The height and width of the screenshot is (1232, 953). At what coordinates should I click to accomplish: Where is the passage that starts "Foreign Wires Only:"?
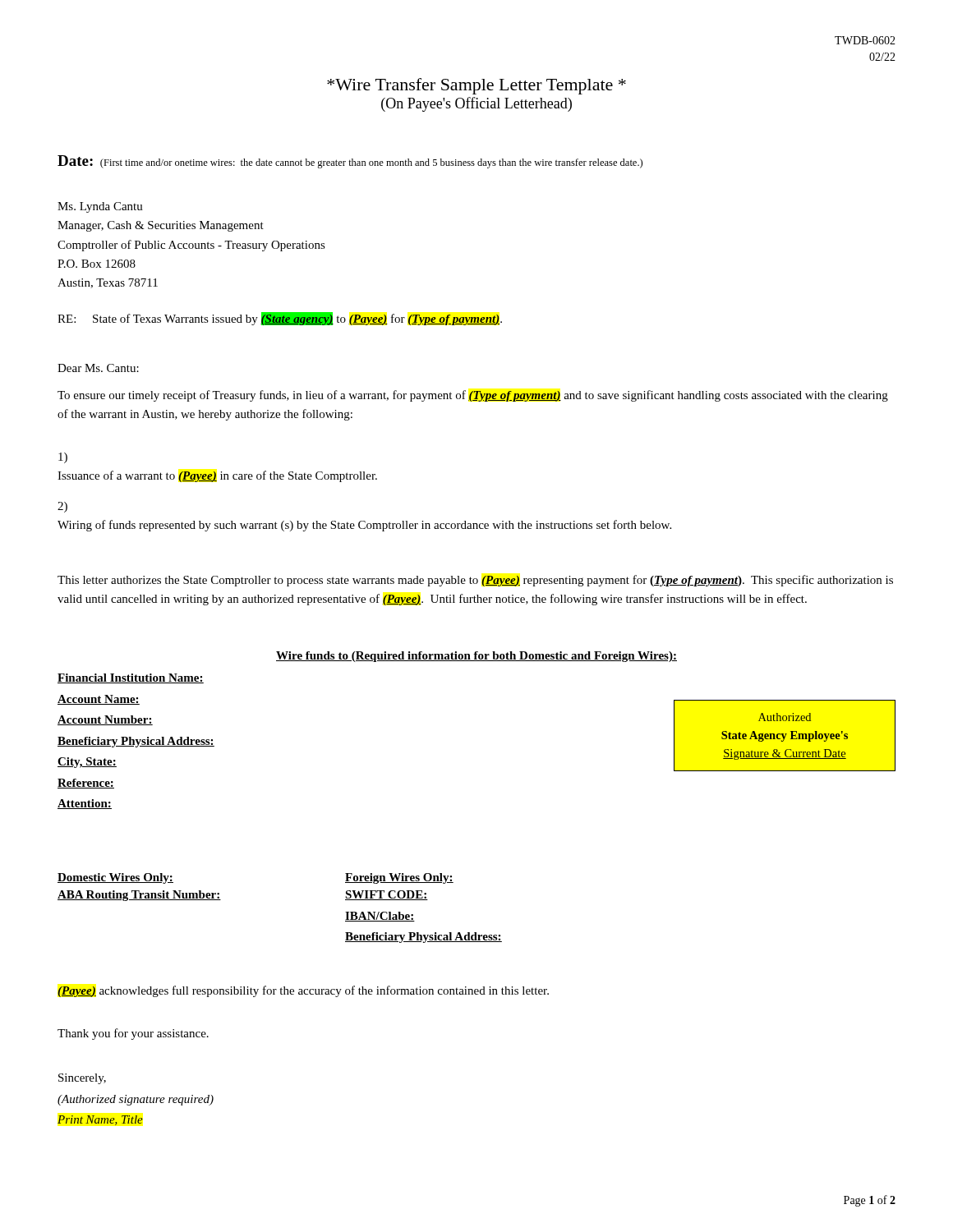click(423, 909)
